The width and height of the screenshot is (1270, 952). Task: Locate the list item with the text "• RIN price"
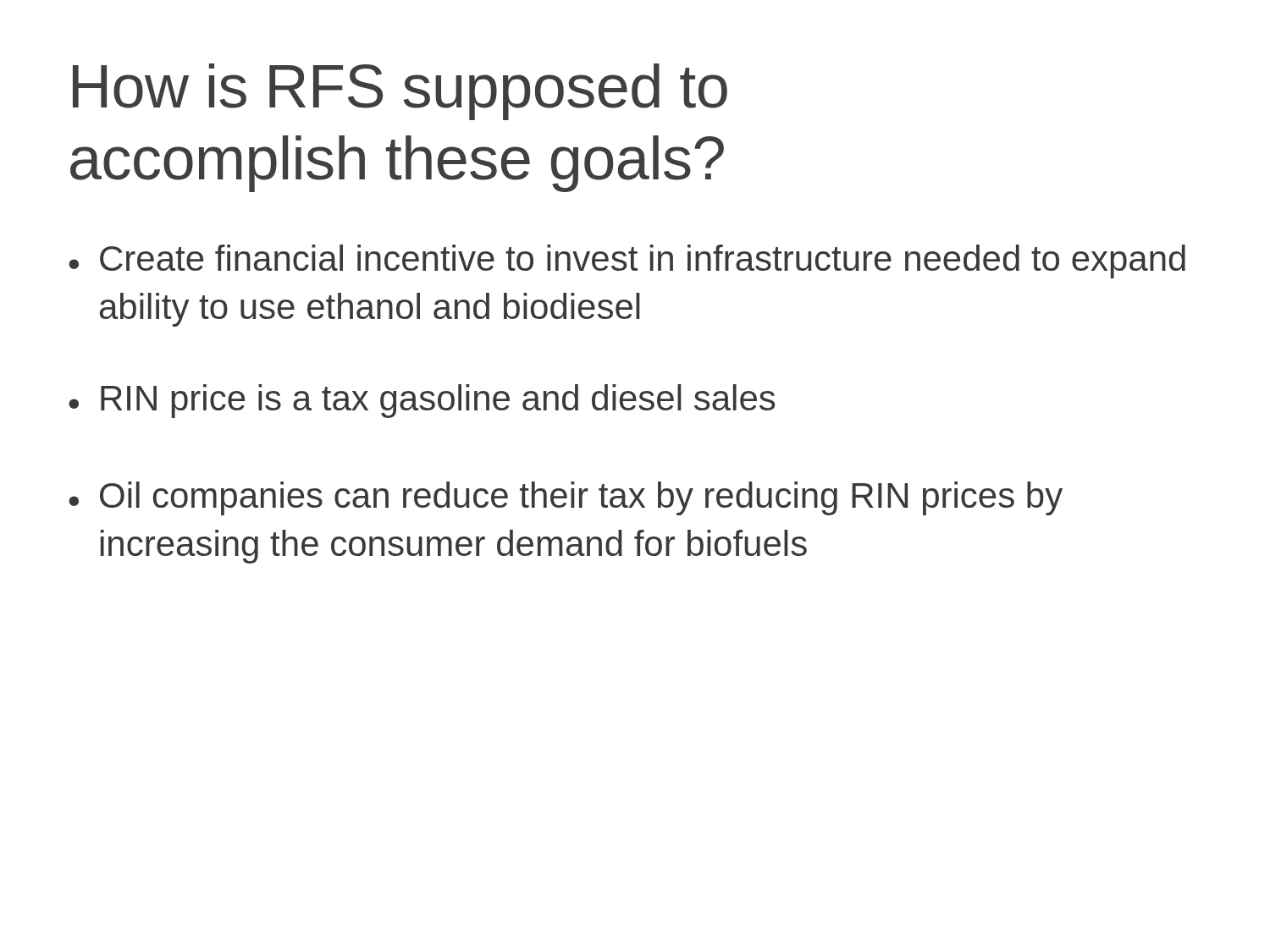(x=635, y=402)
